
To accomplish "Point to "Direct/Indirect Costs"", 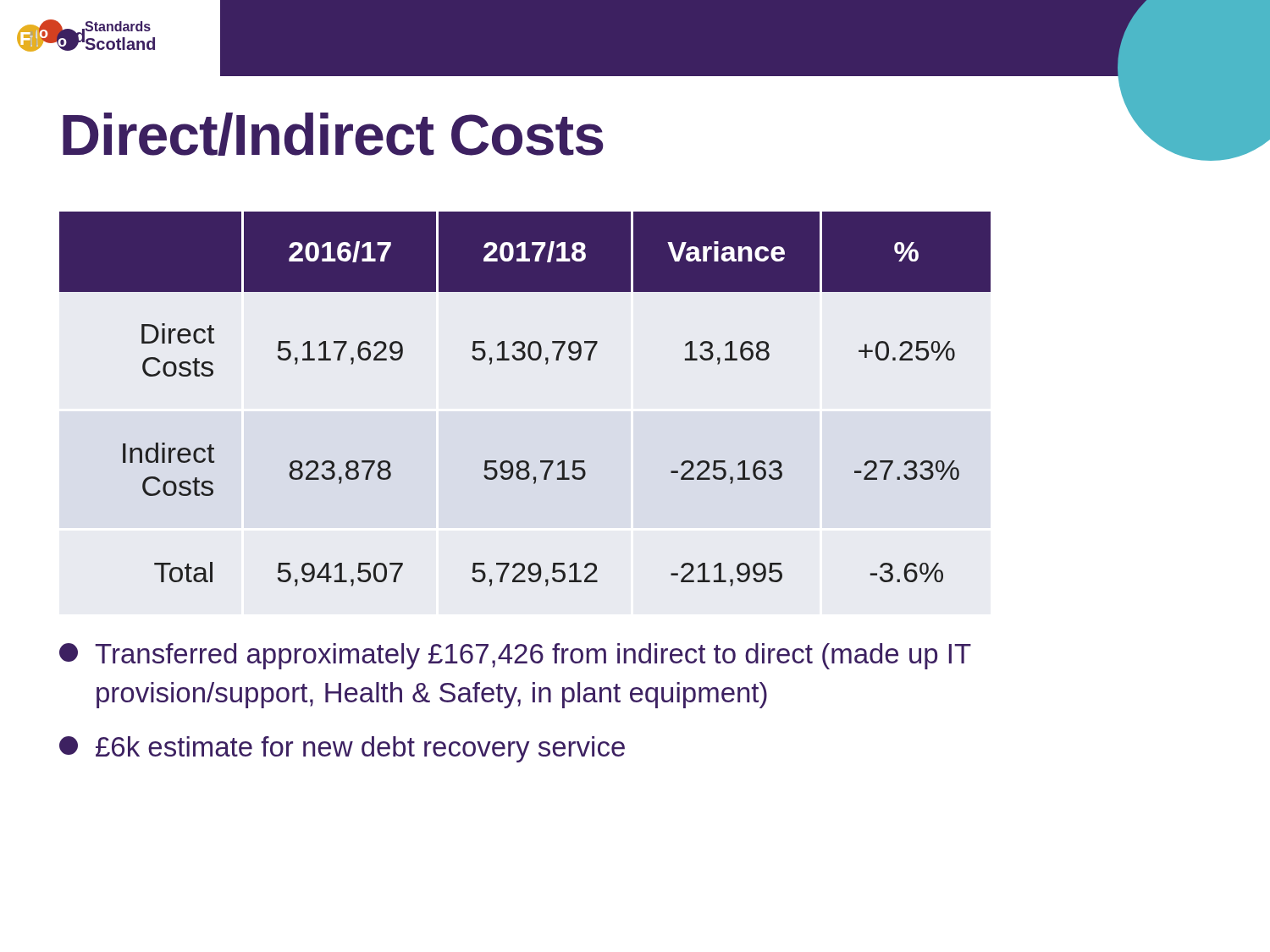I will click(332, 135).
